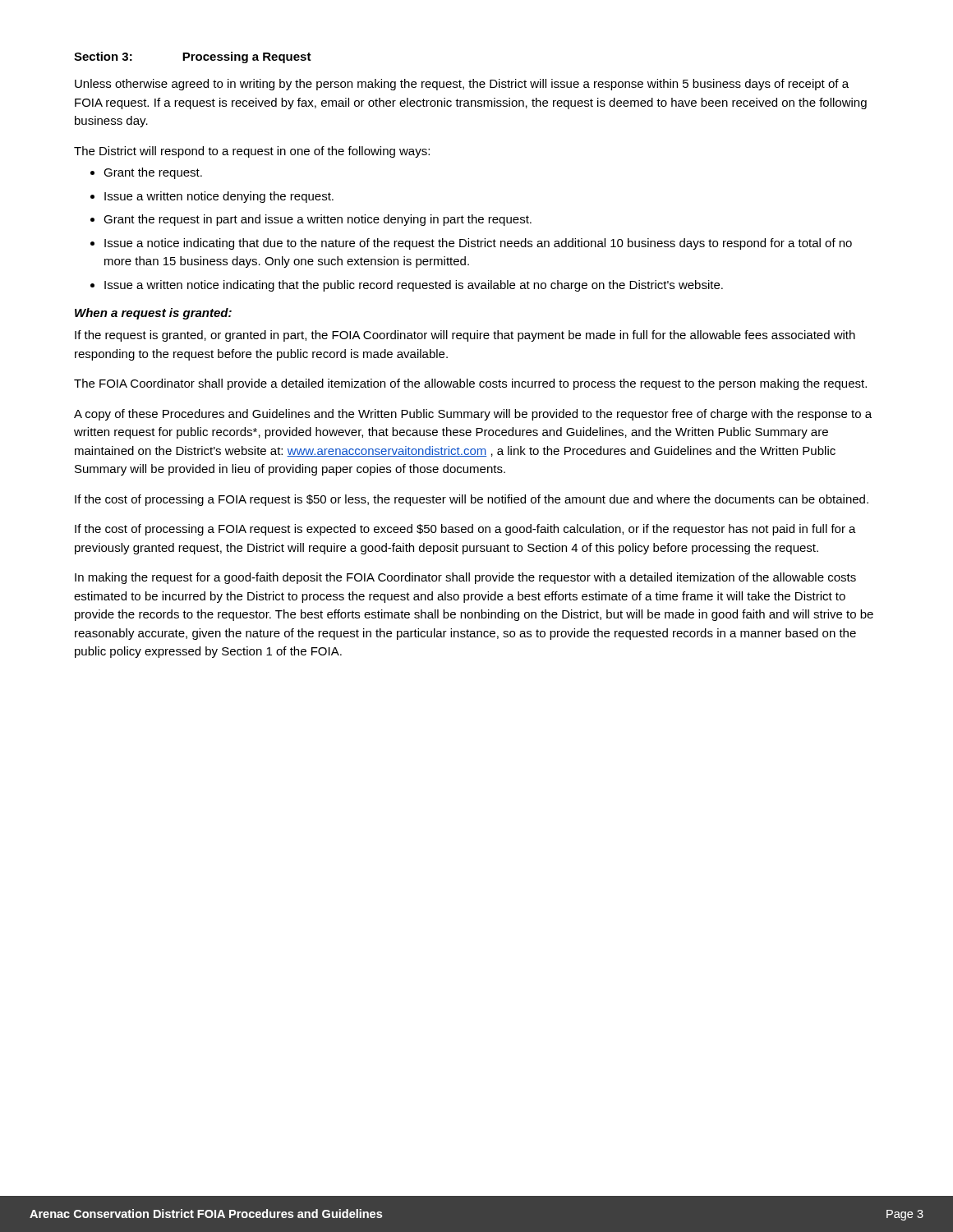Screen dimensions: 1232x953
Task: Find "Section 3: Processing a Request" on this page
Action: (192, 56)
